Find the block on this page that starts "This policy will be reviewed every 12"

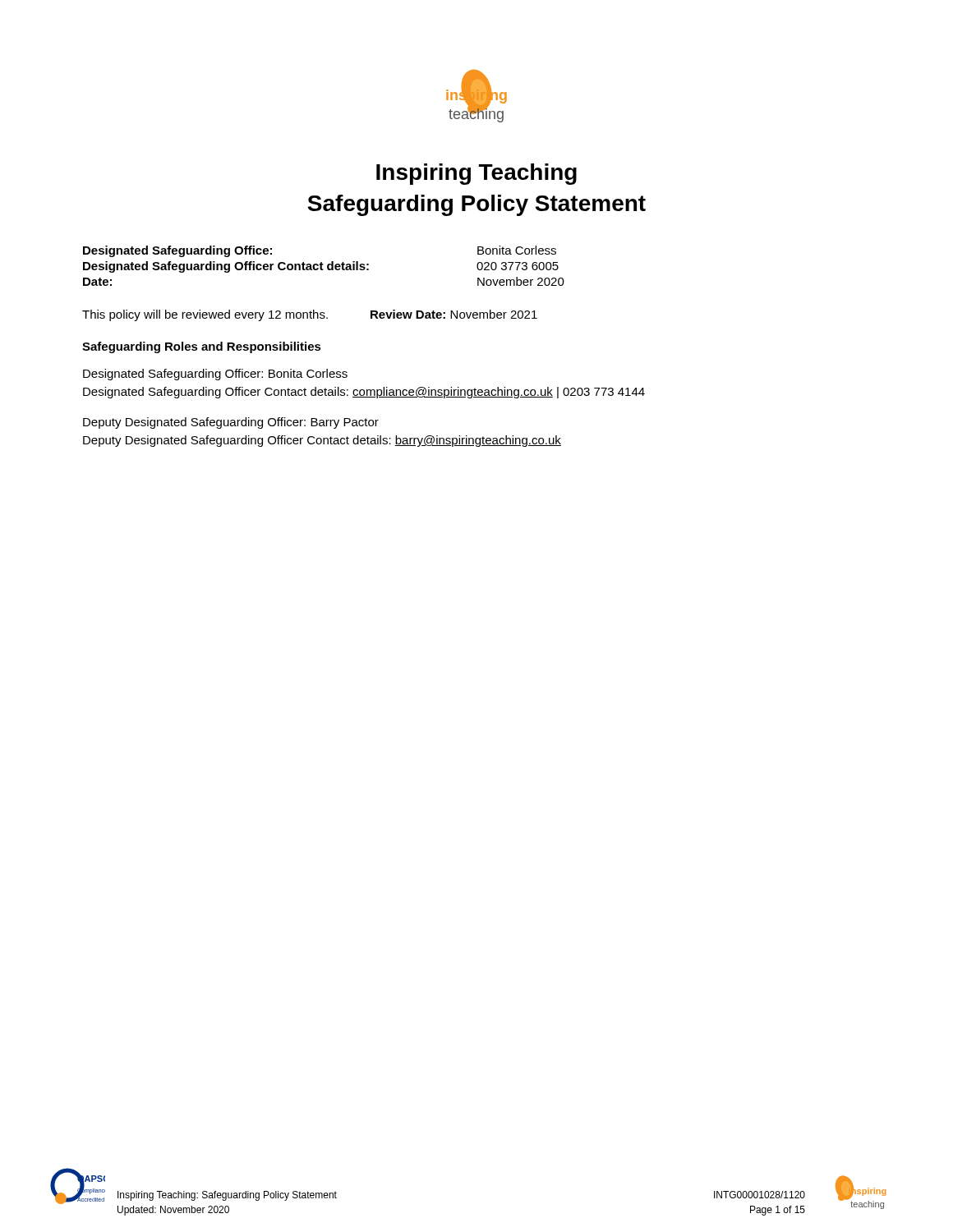pos(476,314)
